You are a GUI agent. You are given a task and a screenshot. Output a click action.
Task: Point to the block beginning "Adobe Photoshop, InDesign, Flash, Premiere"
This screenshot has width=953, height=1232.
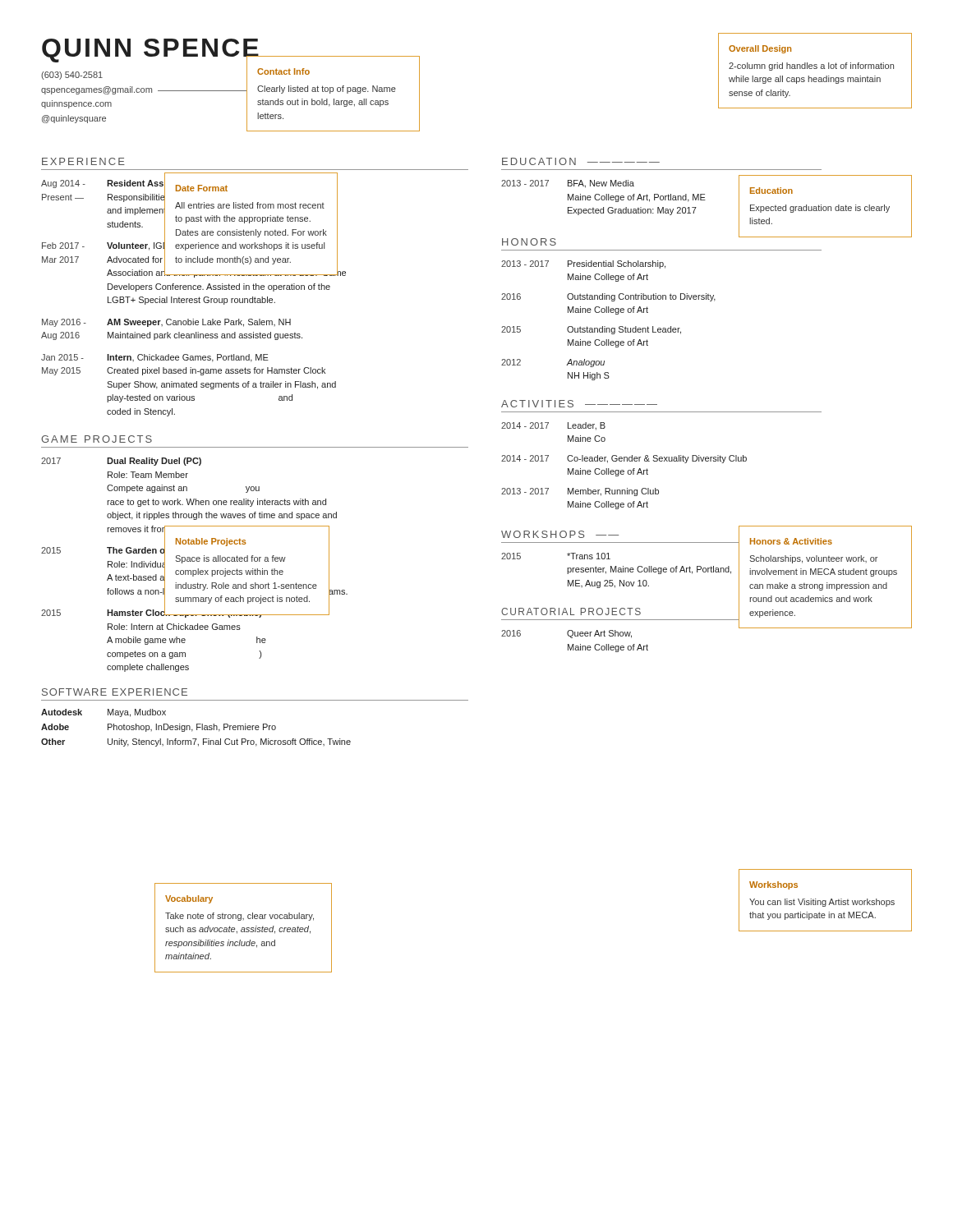(159, 727)
